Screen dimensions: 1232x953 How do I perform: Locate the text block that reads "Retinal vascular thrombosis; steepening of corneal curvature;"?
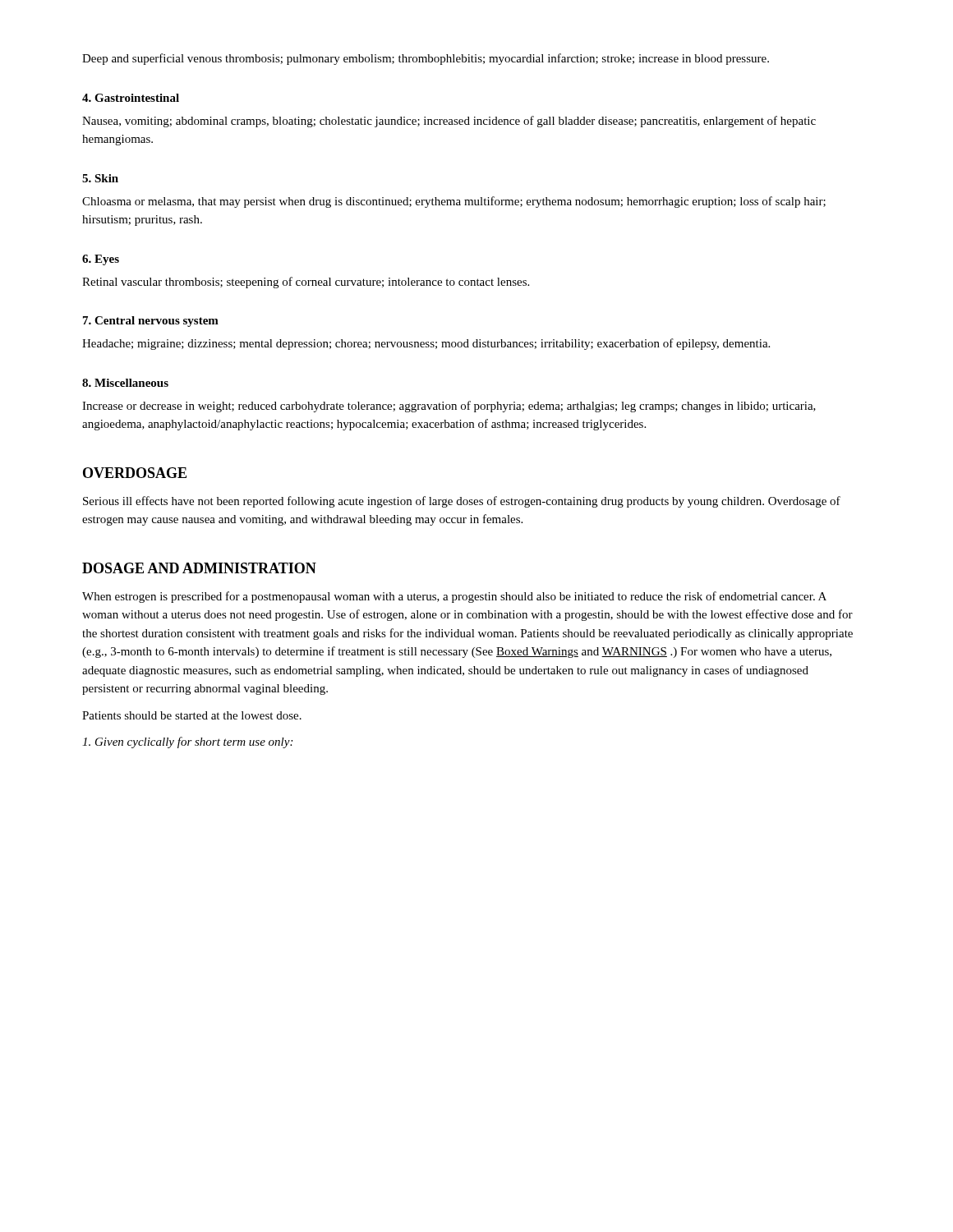(x=306, y=281)
